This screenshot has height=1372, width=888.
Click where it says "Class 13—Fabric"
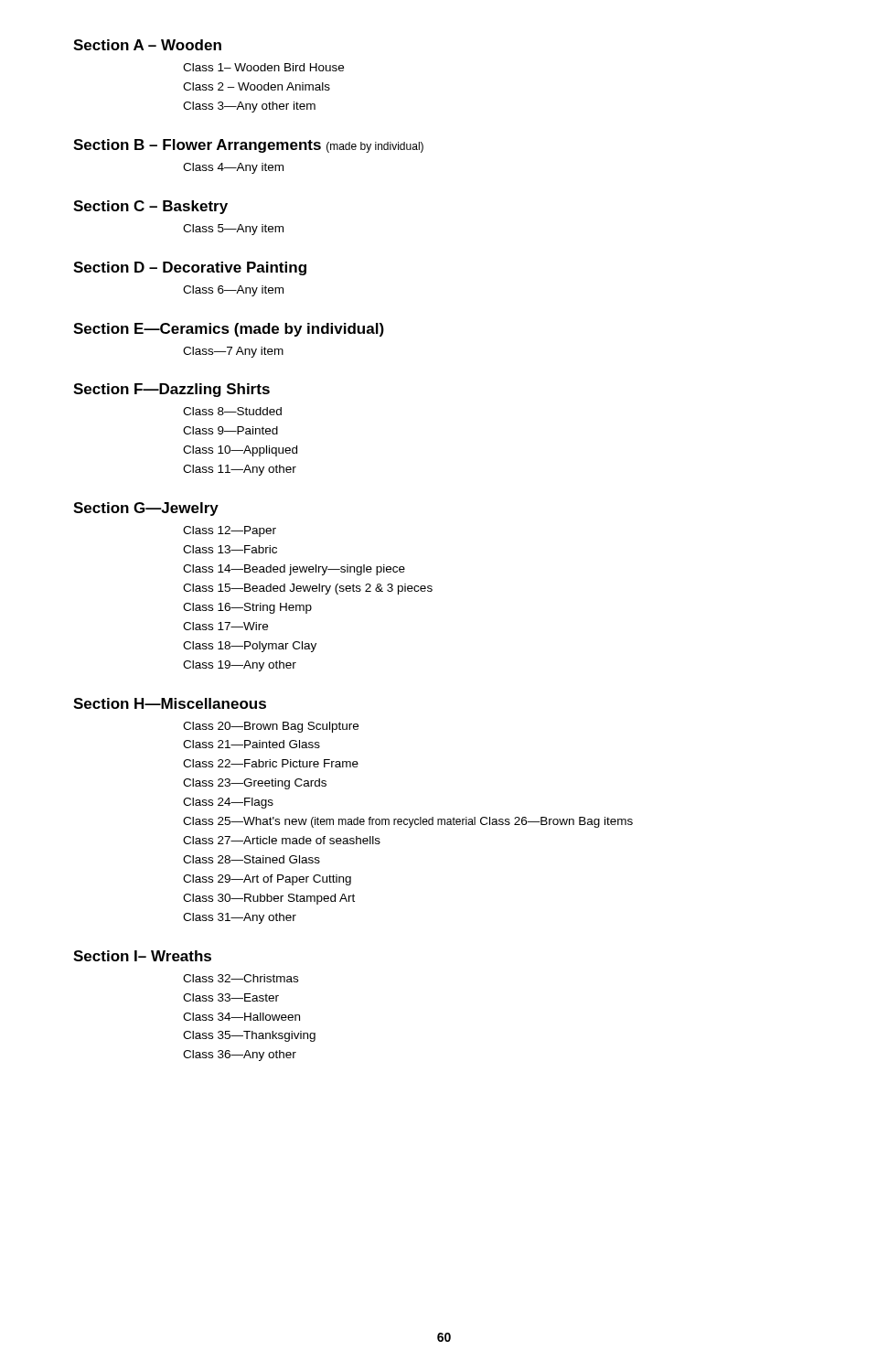click(x=230, y=549)
